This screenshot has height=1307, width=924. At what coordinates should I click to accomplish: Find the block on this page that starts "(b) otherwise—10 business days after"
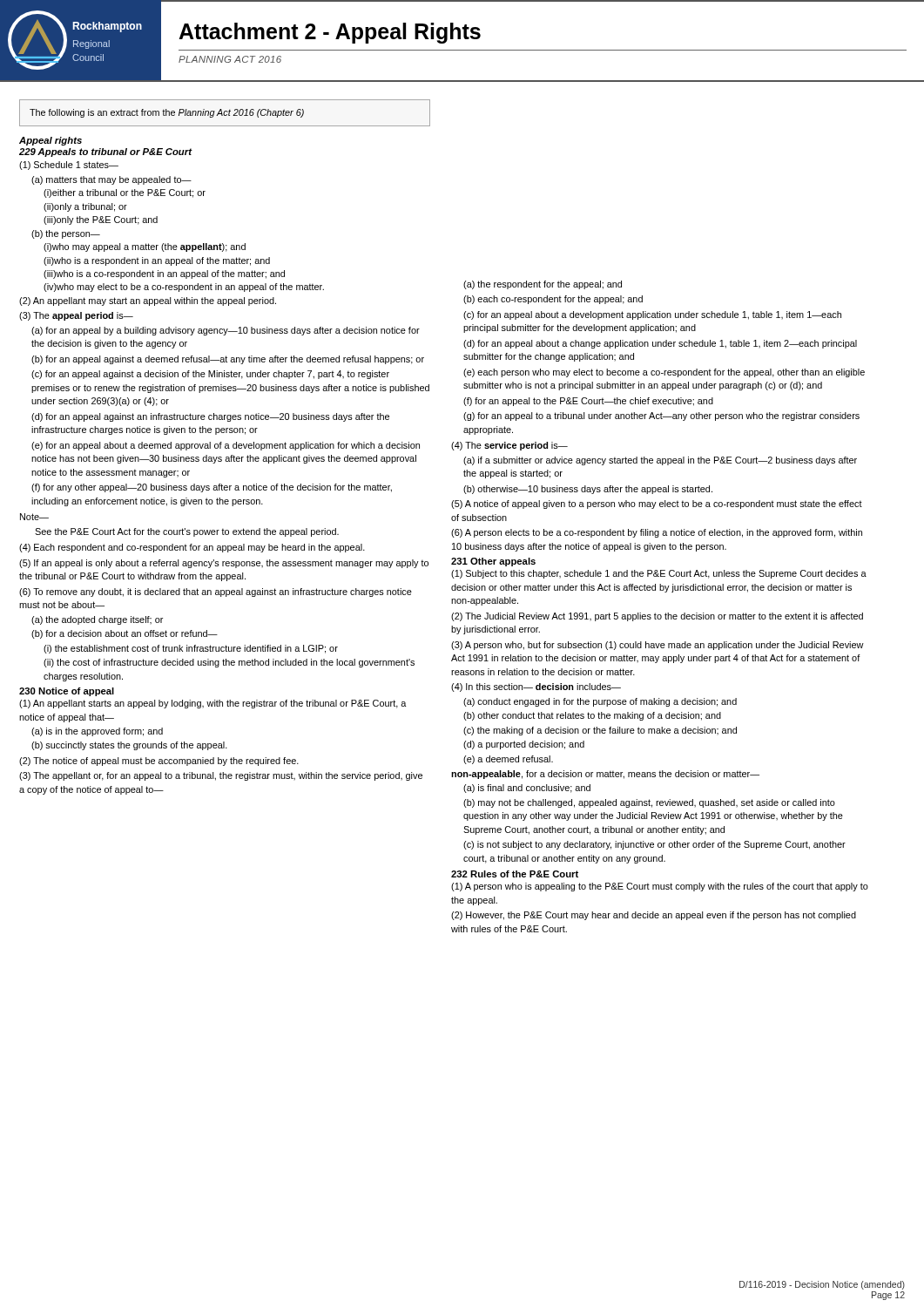tap(588, 489)
